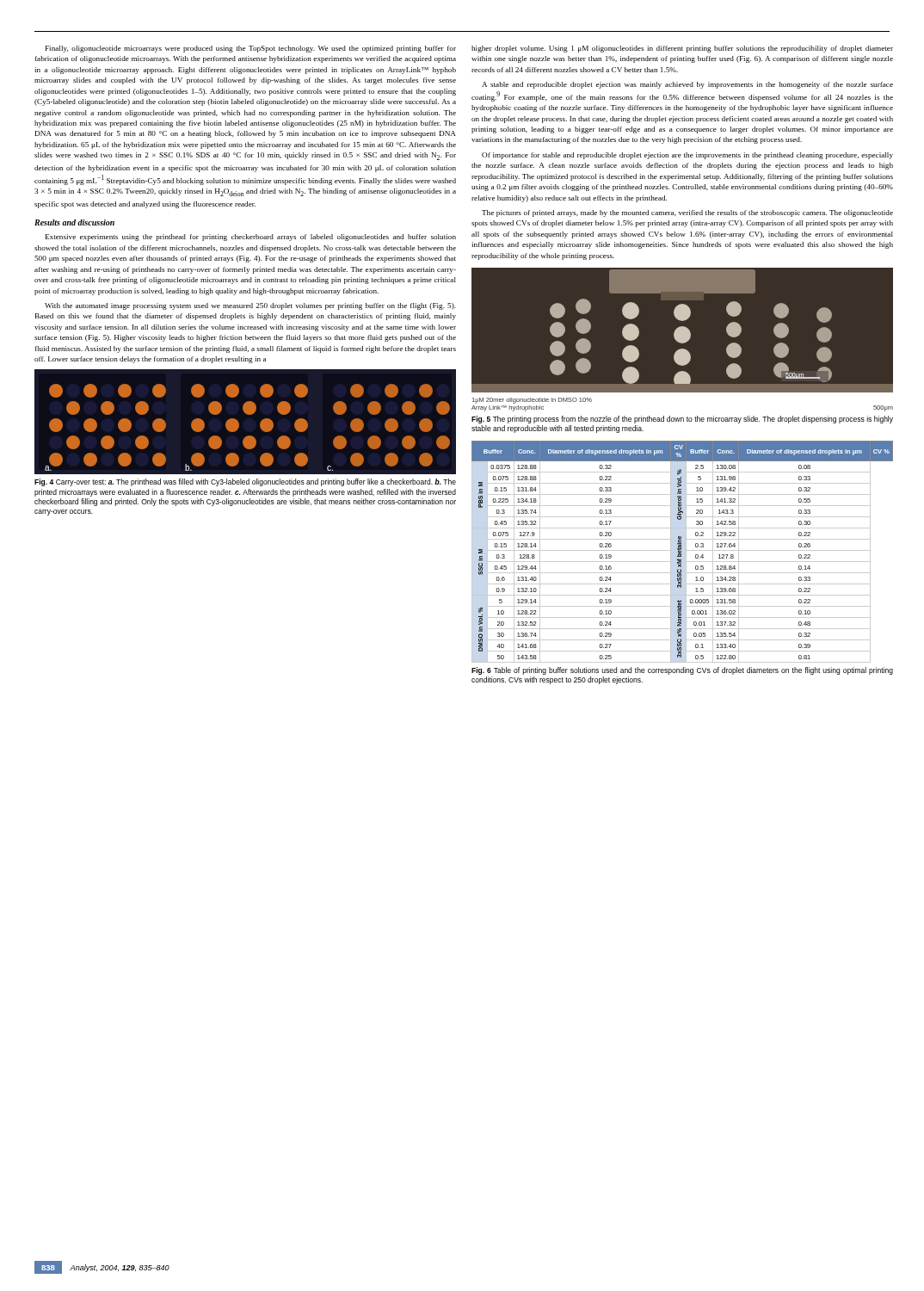Navigate to the region starting "Fig. 4 Carry-over test:"

tap(245, 497)
